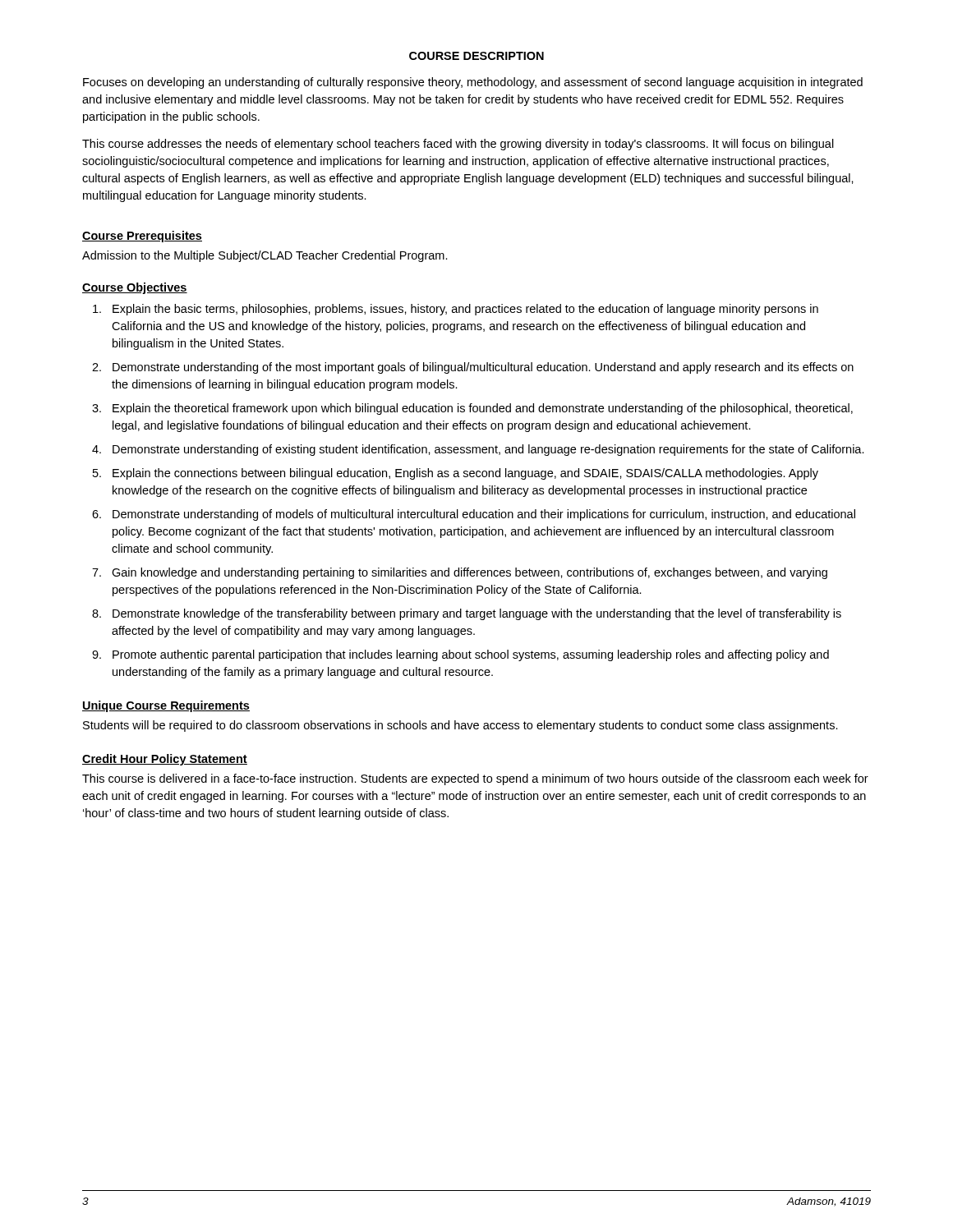Locate the block of text that opens with "Focuses on developing an understanding of culturally responsive"
This screenshot has height=1232, width=953.
[473, 99]
